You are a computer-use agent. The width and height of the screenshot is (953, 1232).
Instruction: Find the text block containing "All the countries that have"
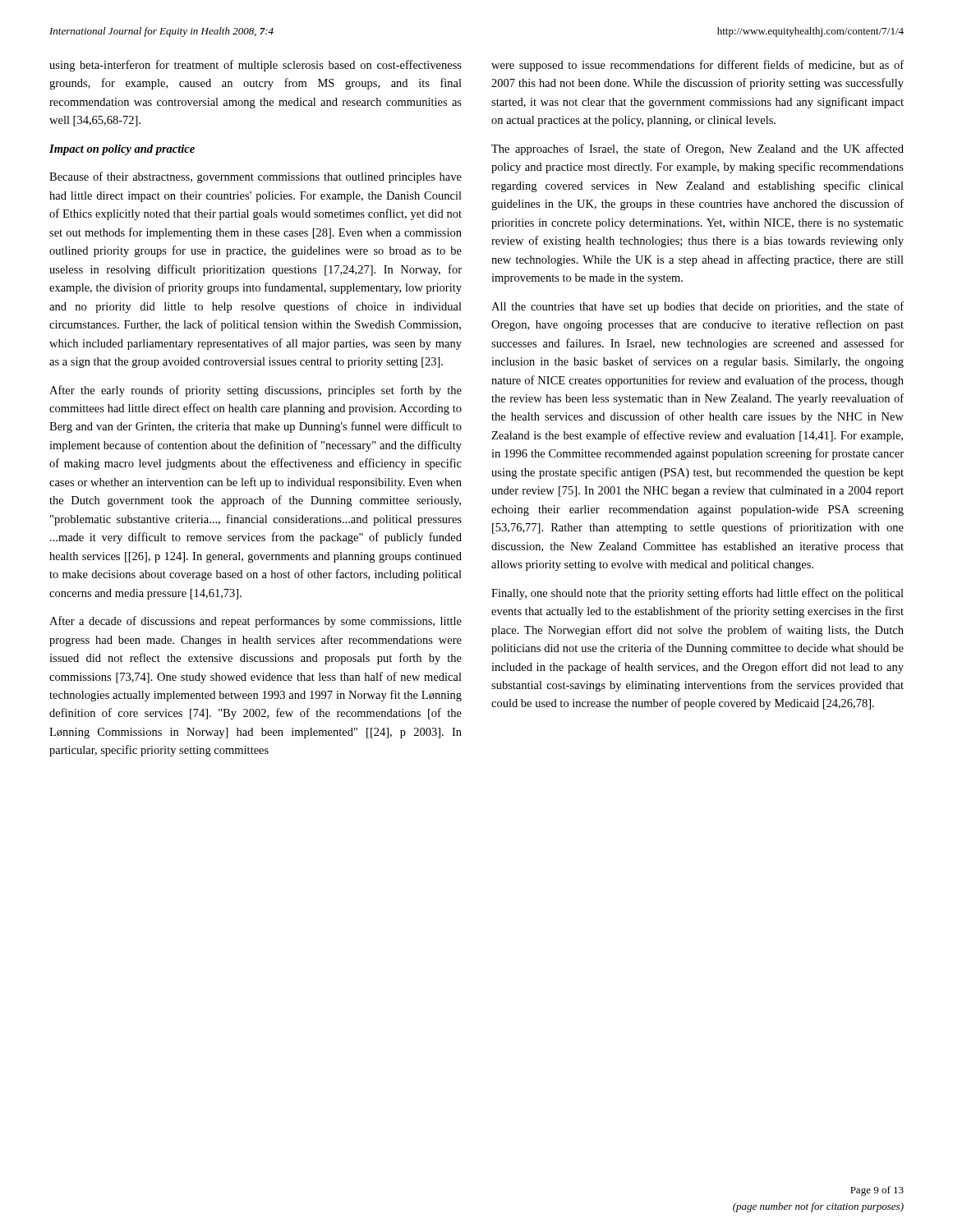[698, 435]
